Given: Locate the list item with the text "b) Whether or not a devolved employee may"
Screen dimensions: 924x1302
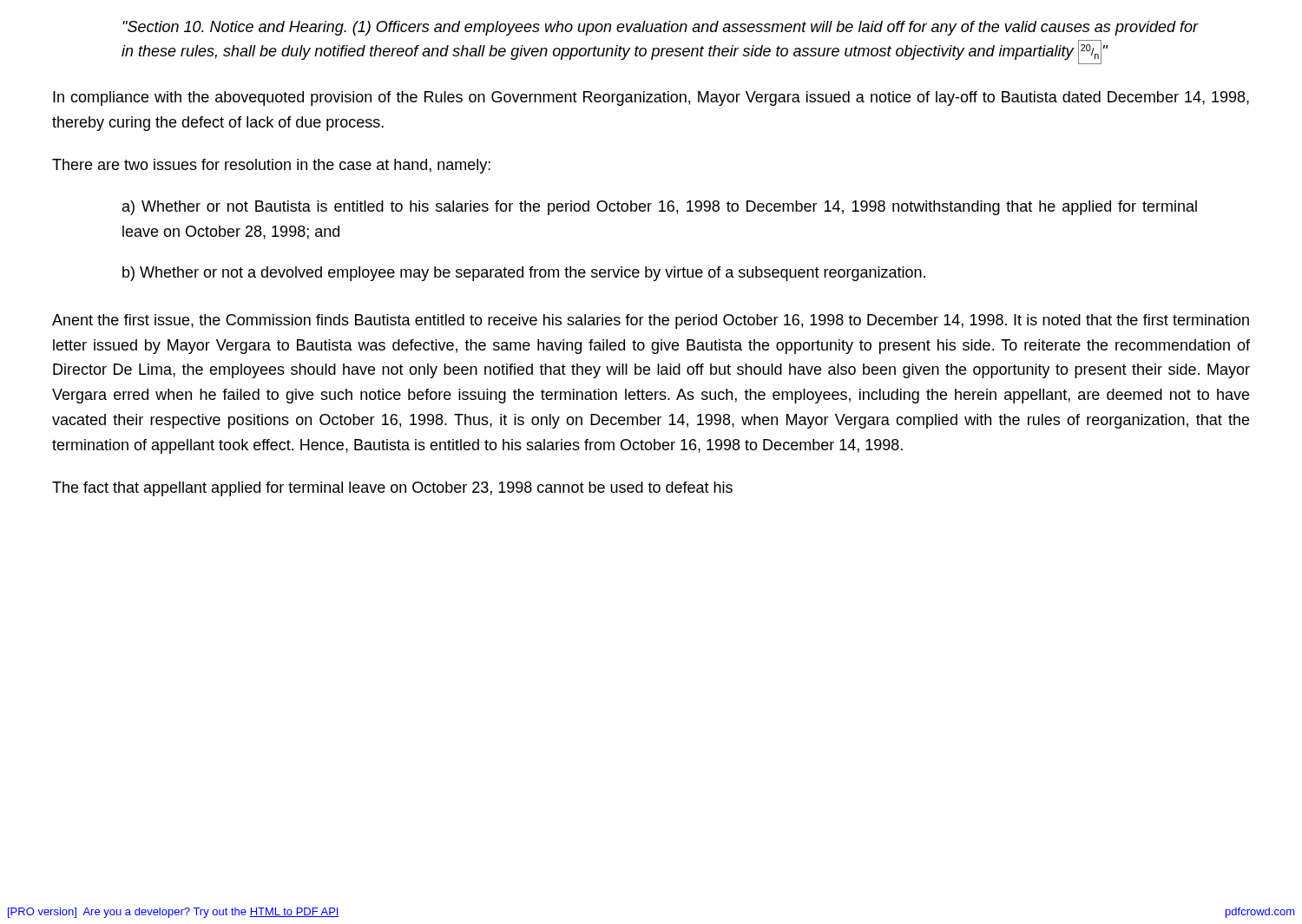Looking at the screenshot, I should 524,272.
